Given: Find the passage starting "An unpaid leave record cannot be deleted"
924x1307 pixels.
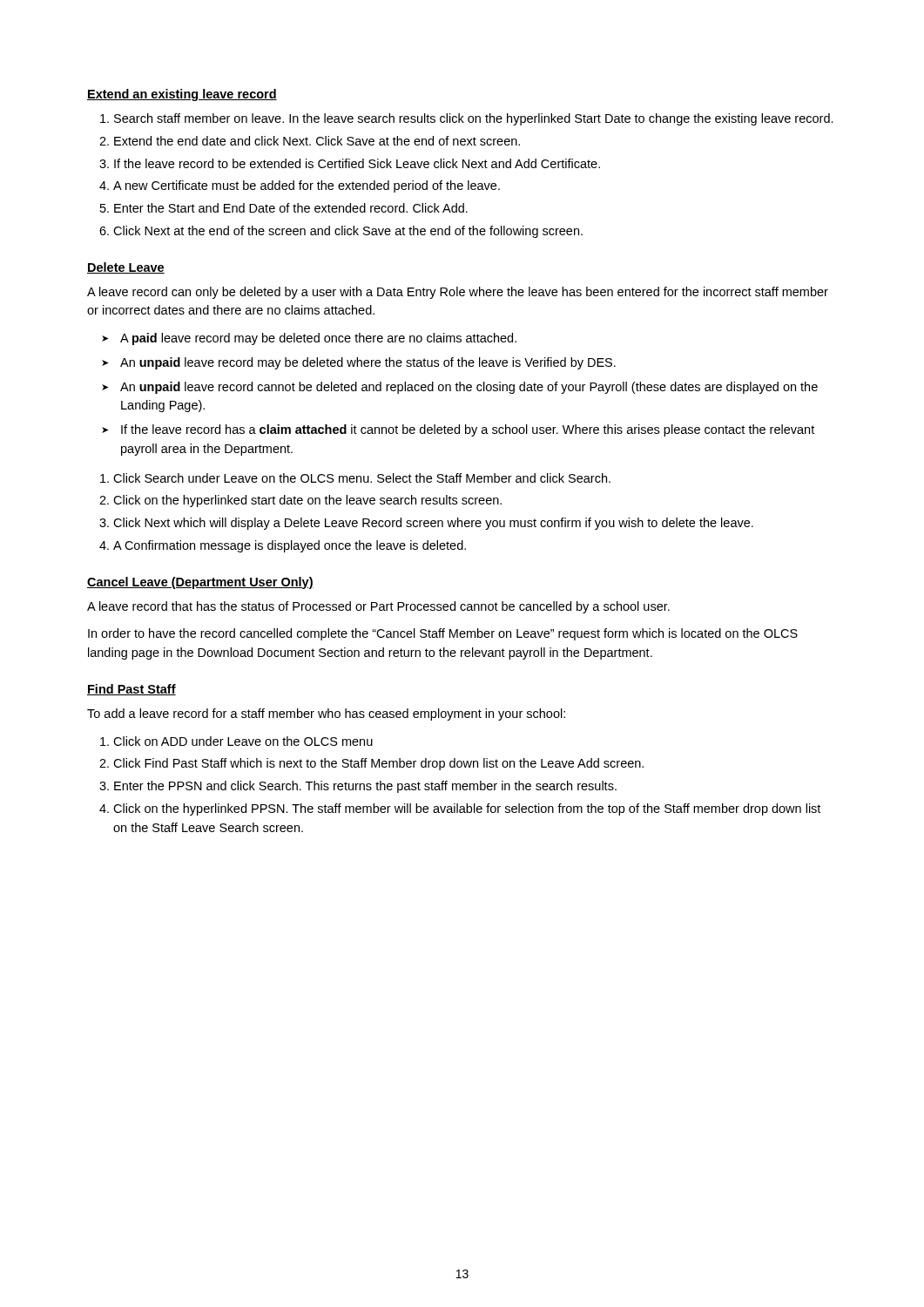Looking at the screenshot, I should (469, 396).
